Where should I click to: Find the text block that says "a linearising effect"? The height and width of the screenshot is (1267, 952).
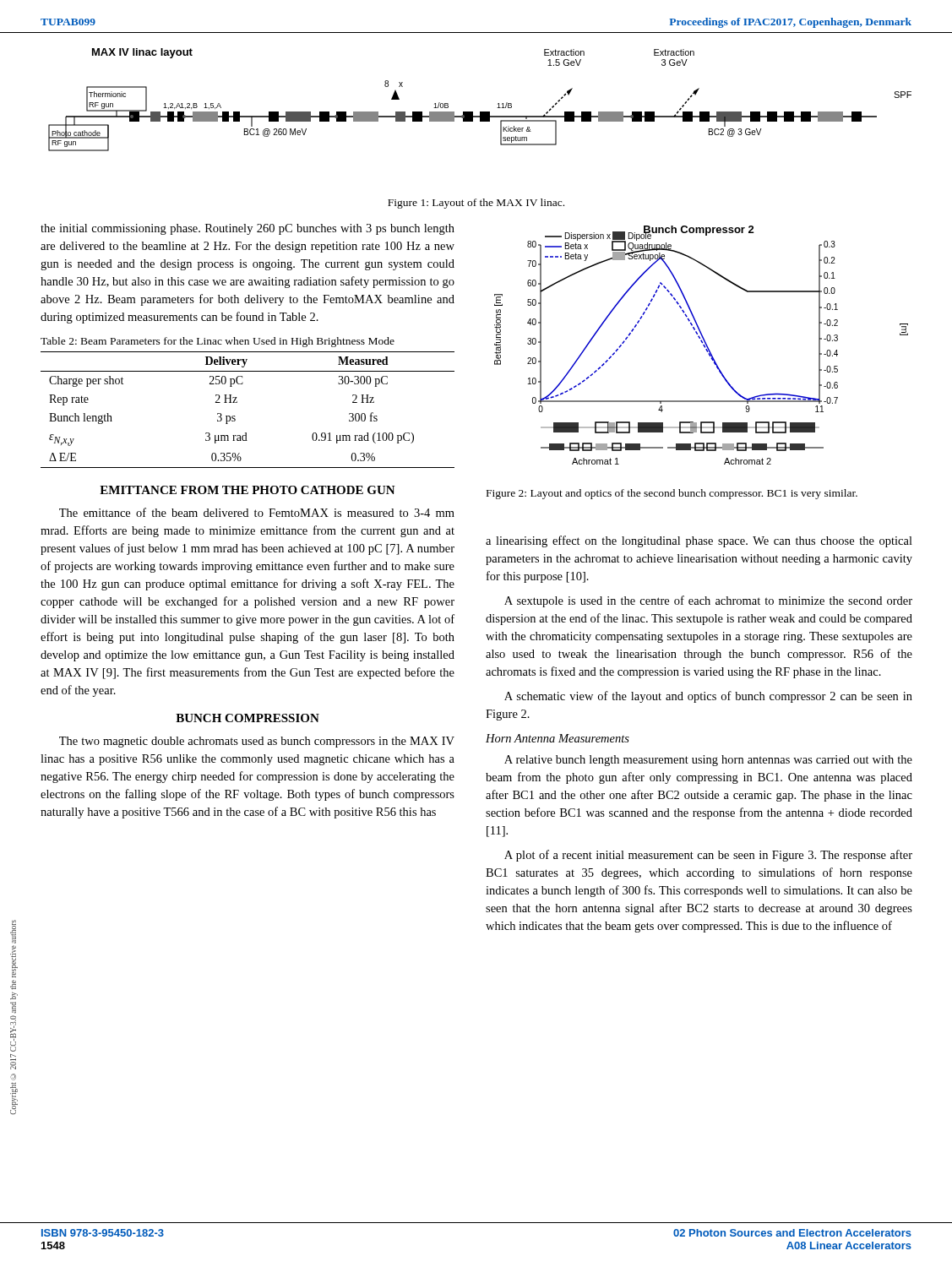point(699,559)
